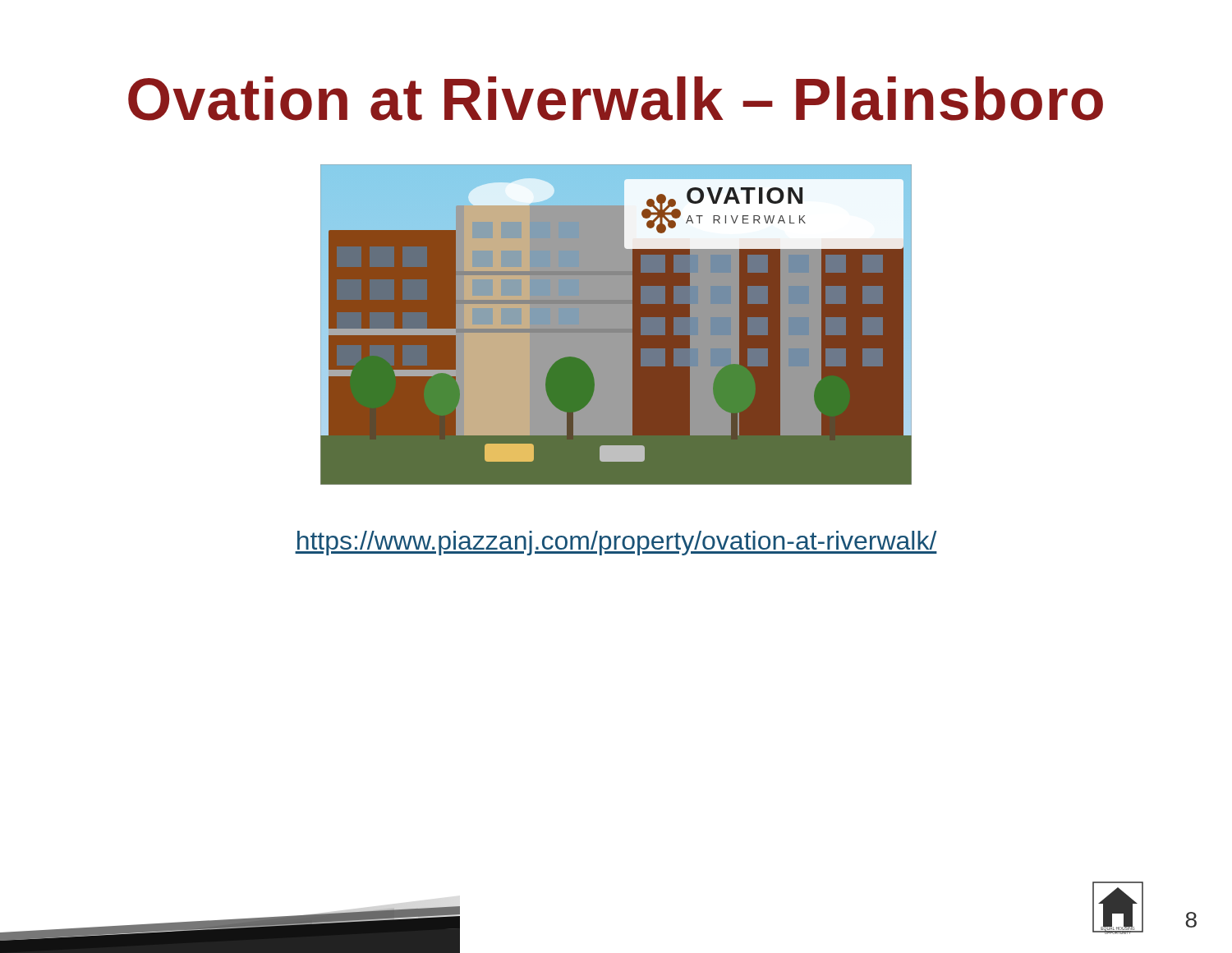Select the photo
This screenshot has height=953, width=1232.
pyautogui.click(x=616, y=324)
